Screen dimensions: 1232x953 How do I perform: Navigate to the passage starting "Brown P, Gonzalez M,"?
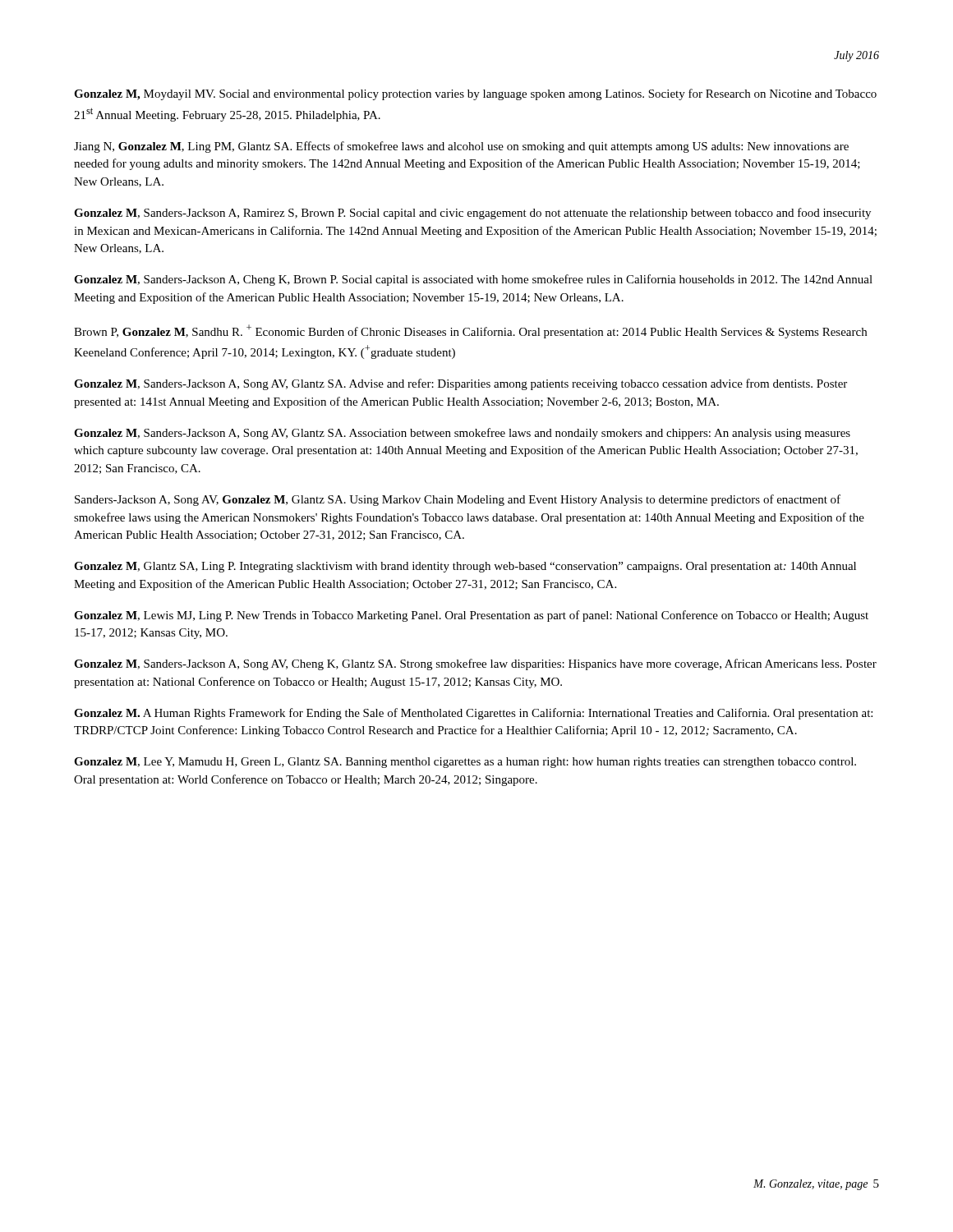(x=471, y=340)
